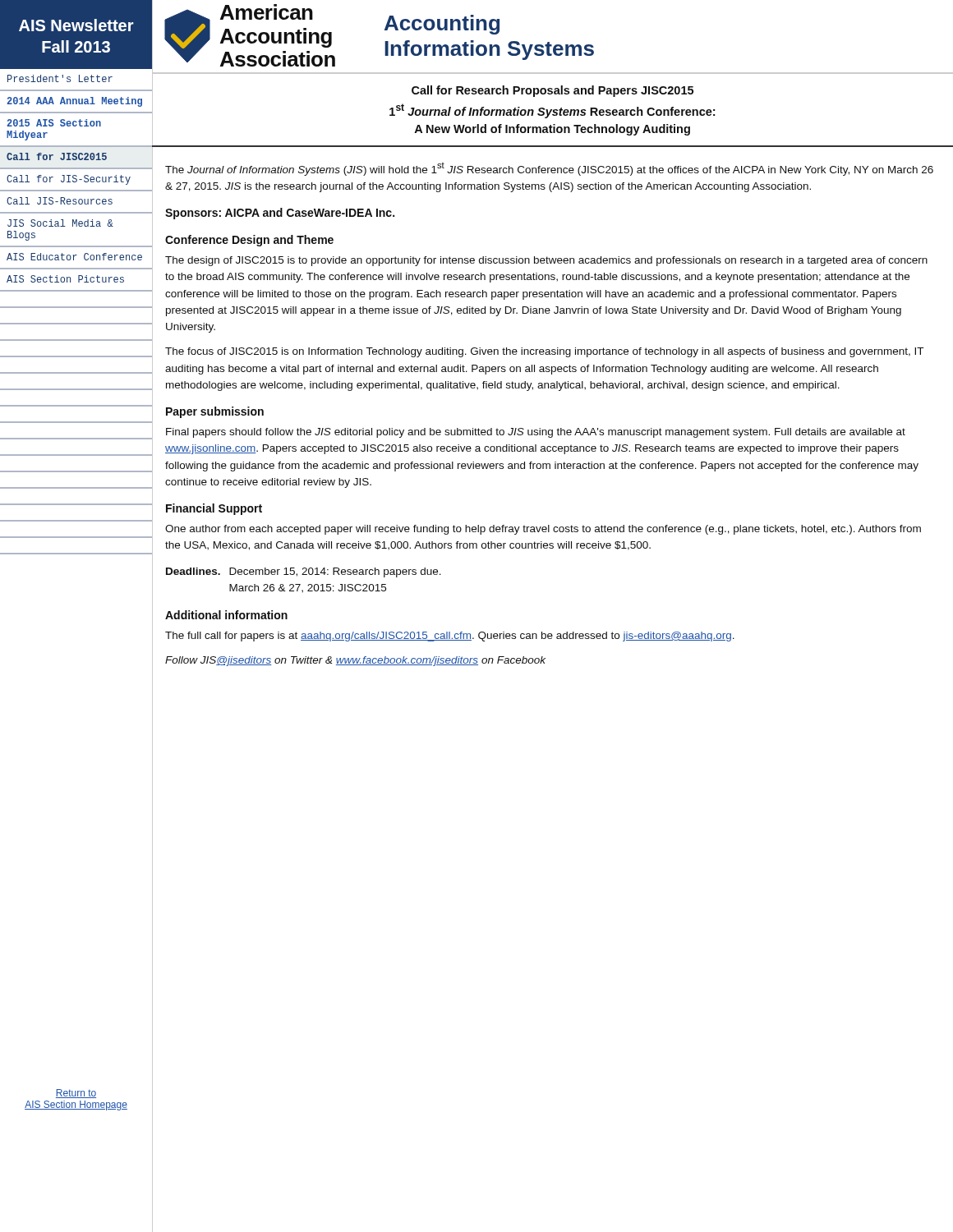Image resolution: width=953 pixels, height=1232 pixels.
Task: Navigate to the block starting "Call for JISC2015"
Action: click(x=76, y=158)
